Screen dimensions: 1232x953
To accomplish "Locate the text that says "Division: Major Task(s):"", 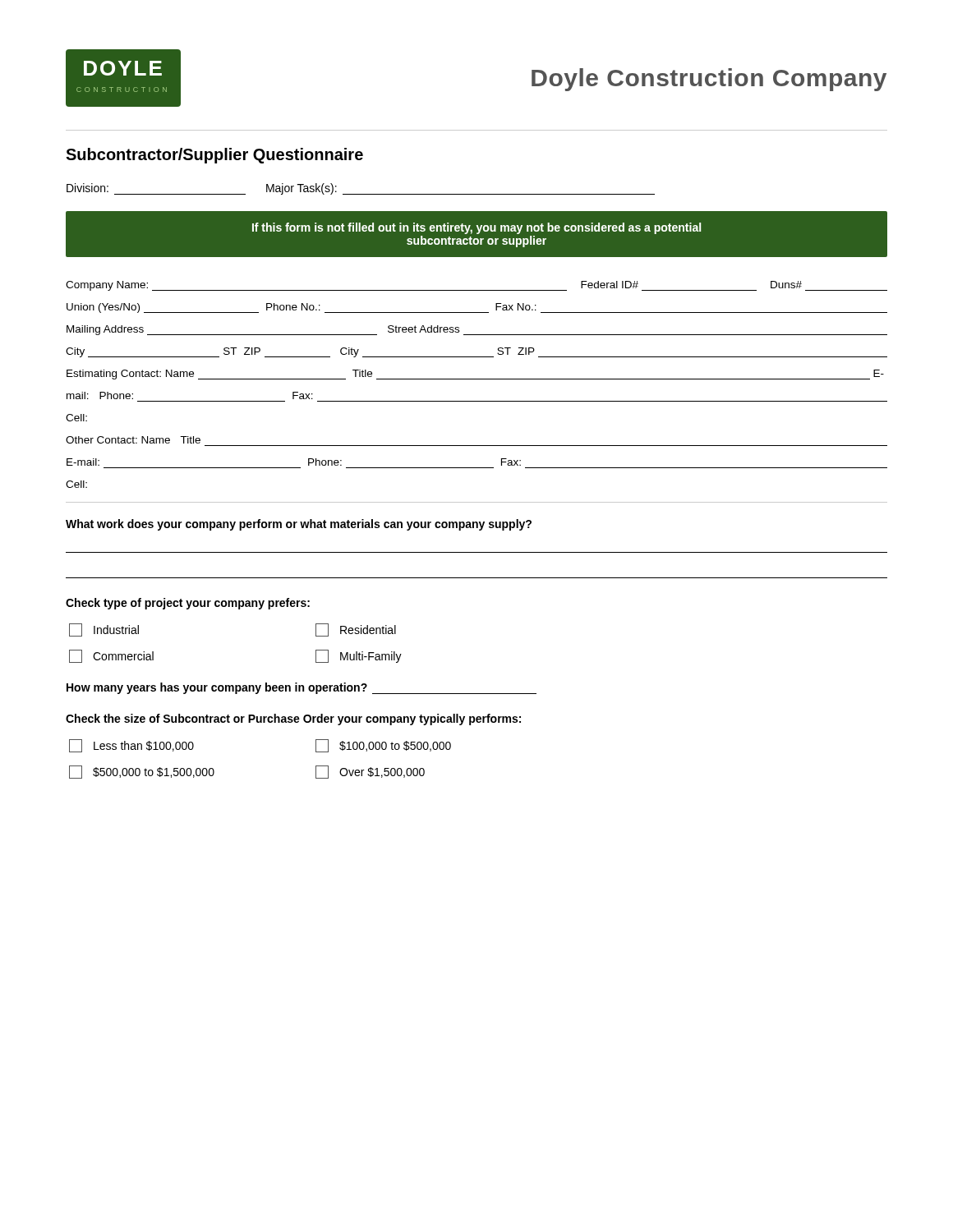I will [x=360, y=188].
